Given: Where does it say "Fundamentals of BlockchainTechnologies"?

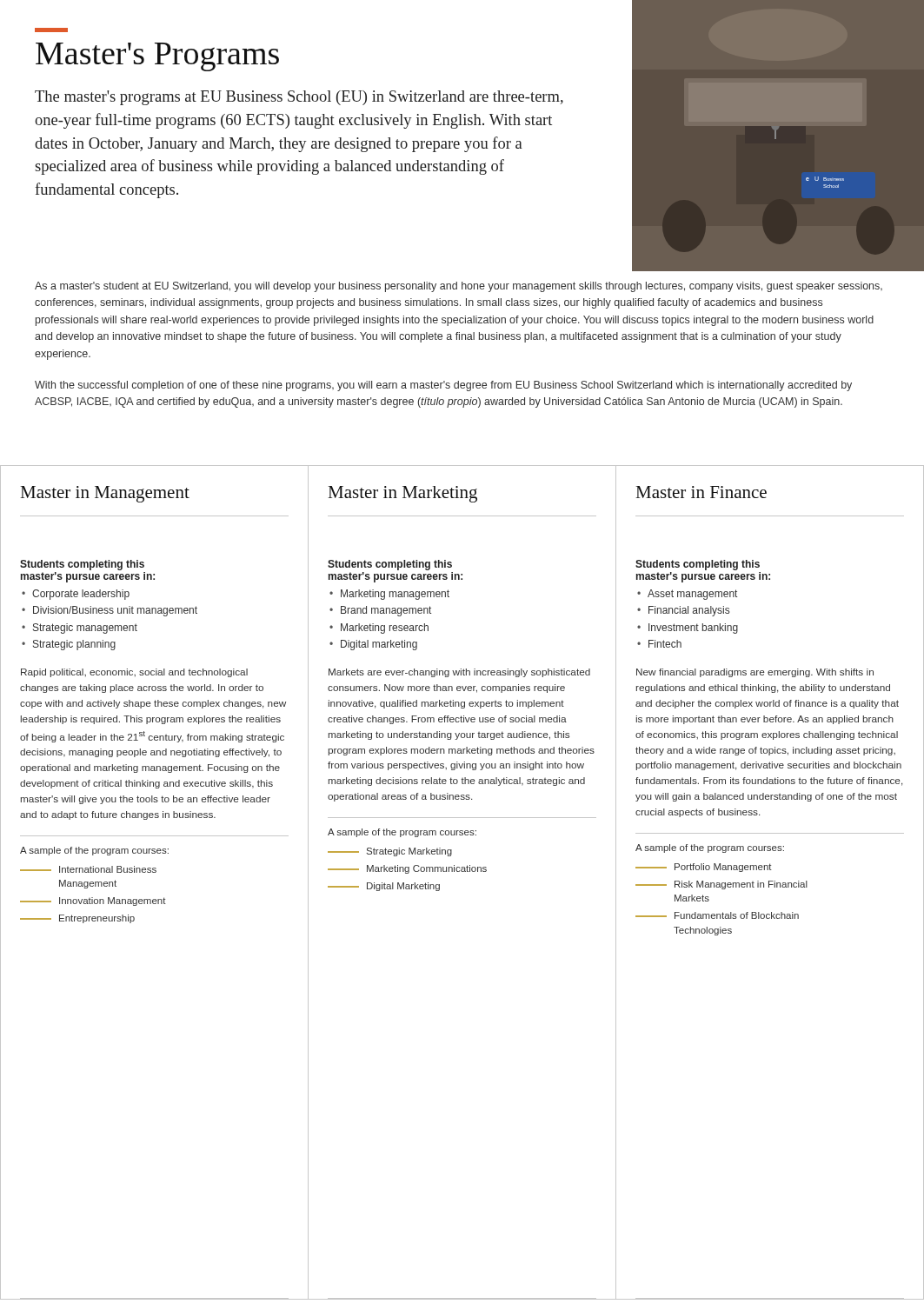Looking at the screenshot, I should point(717,923).
